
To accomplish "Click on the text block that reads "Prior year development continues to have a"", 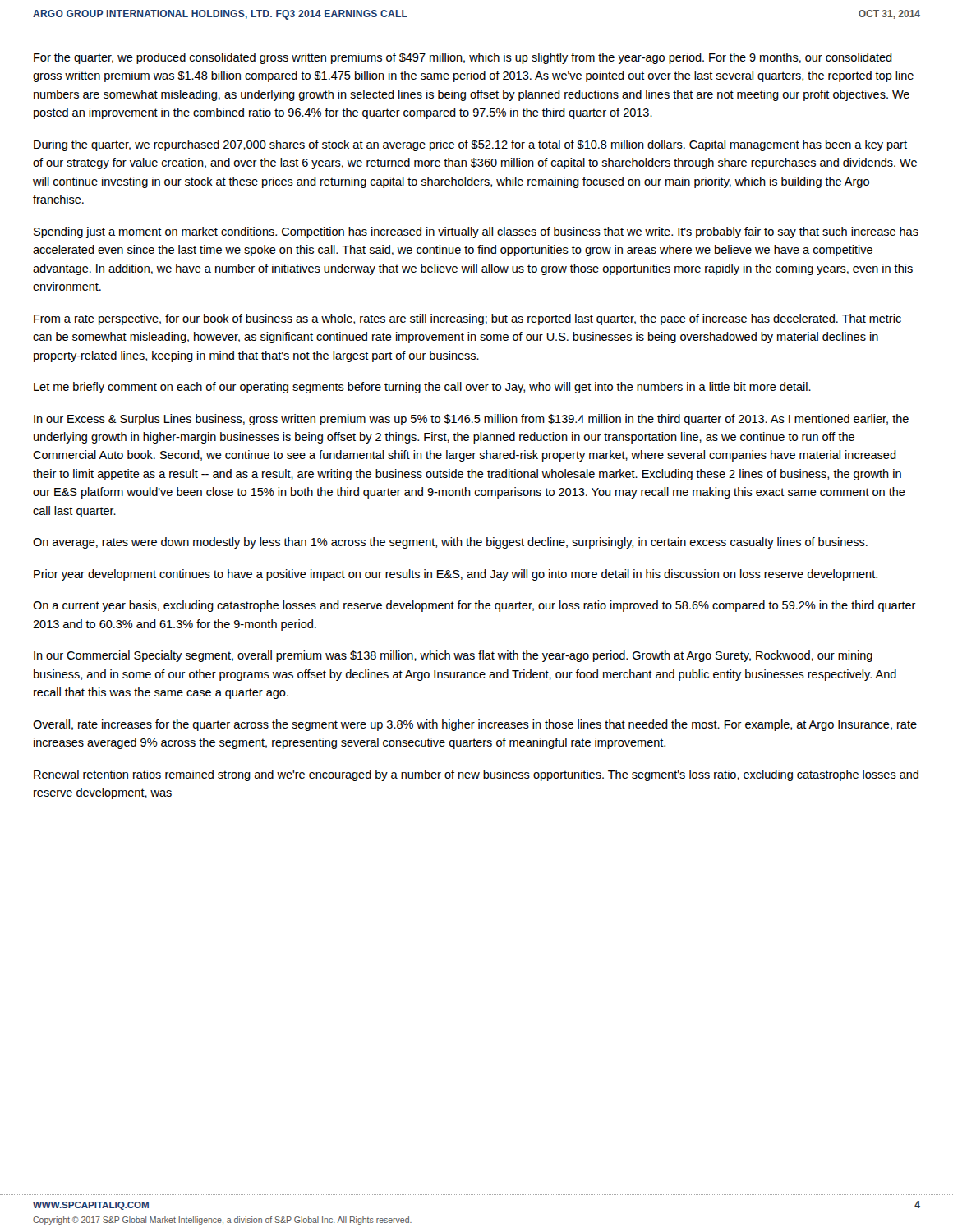I will [x=456, y=574].
